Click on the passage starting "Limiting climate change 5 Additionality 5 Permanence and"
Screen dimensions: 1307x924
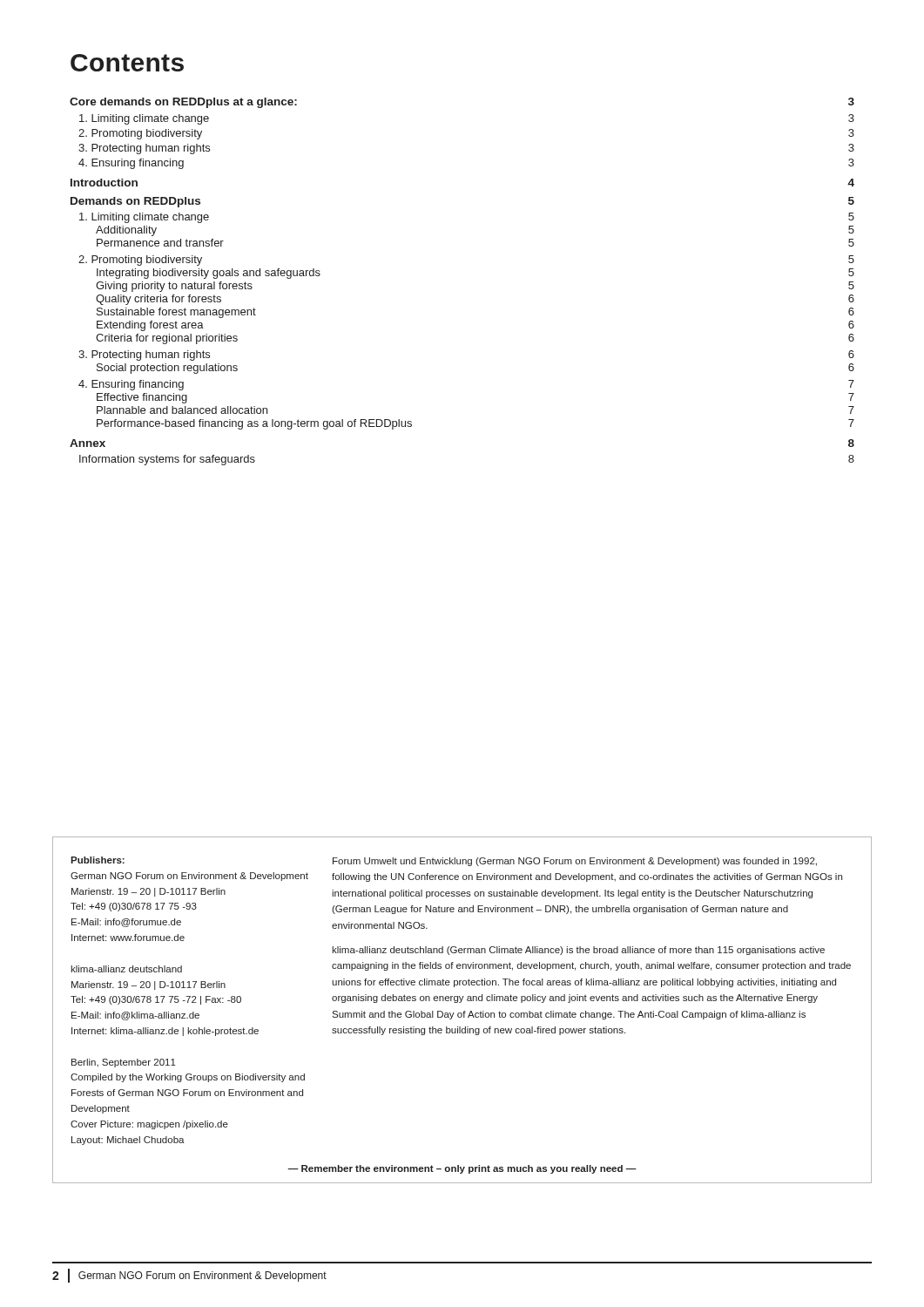tap(142, 217)
